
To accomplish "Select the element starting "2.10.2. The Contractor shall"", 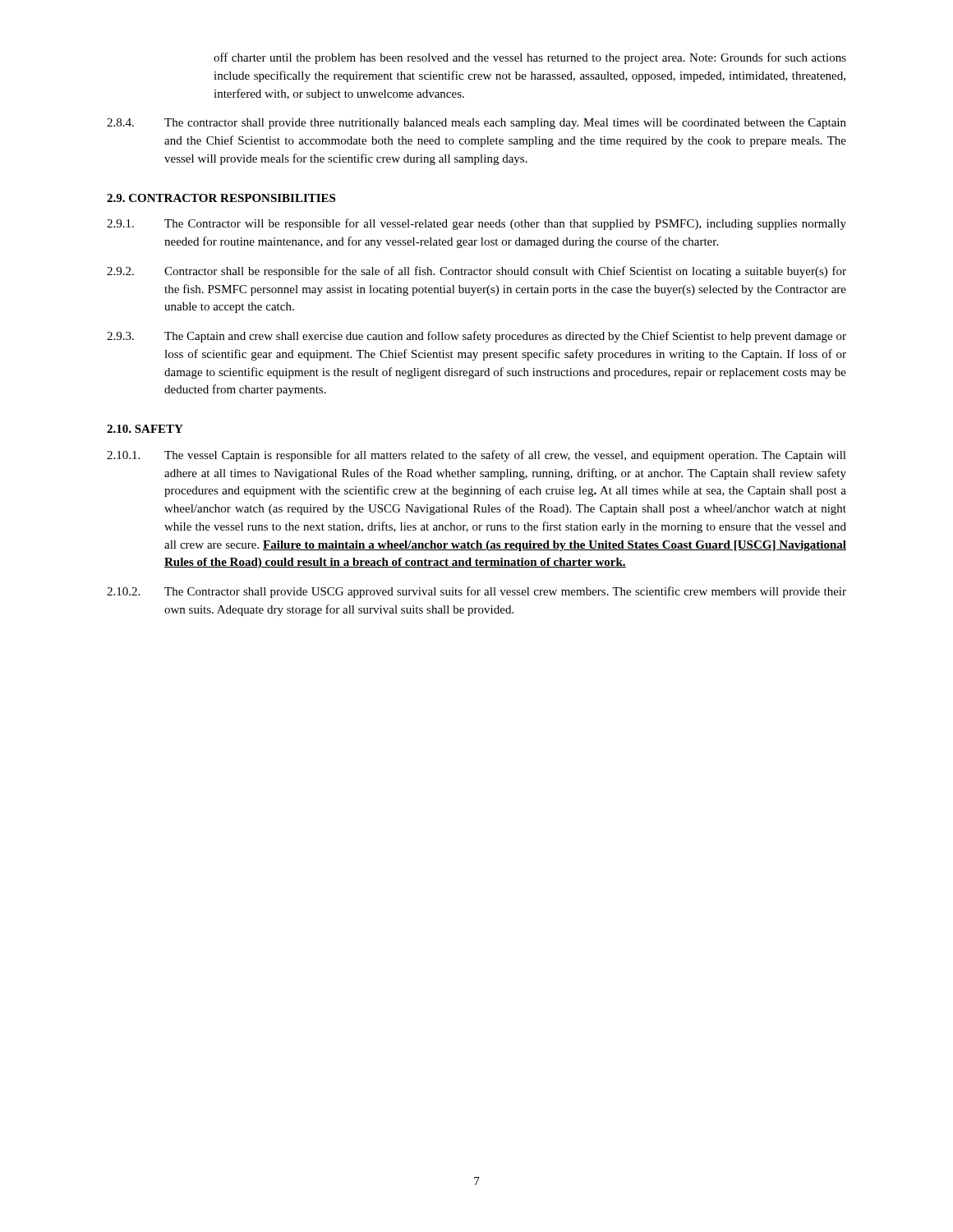I will coord(476,601).
